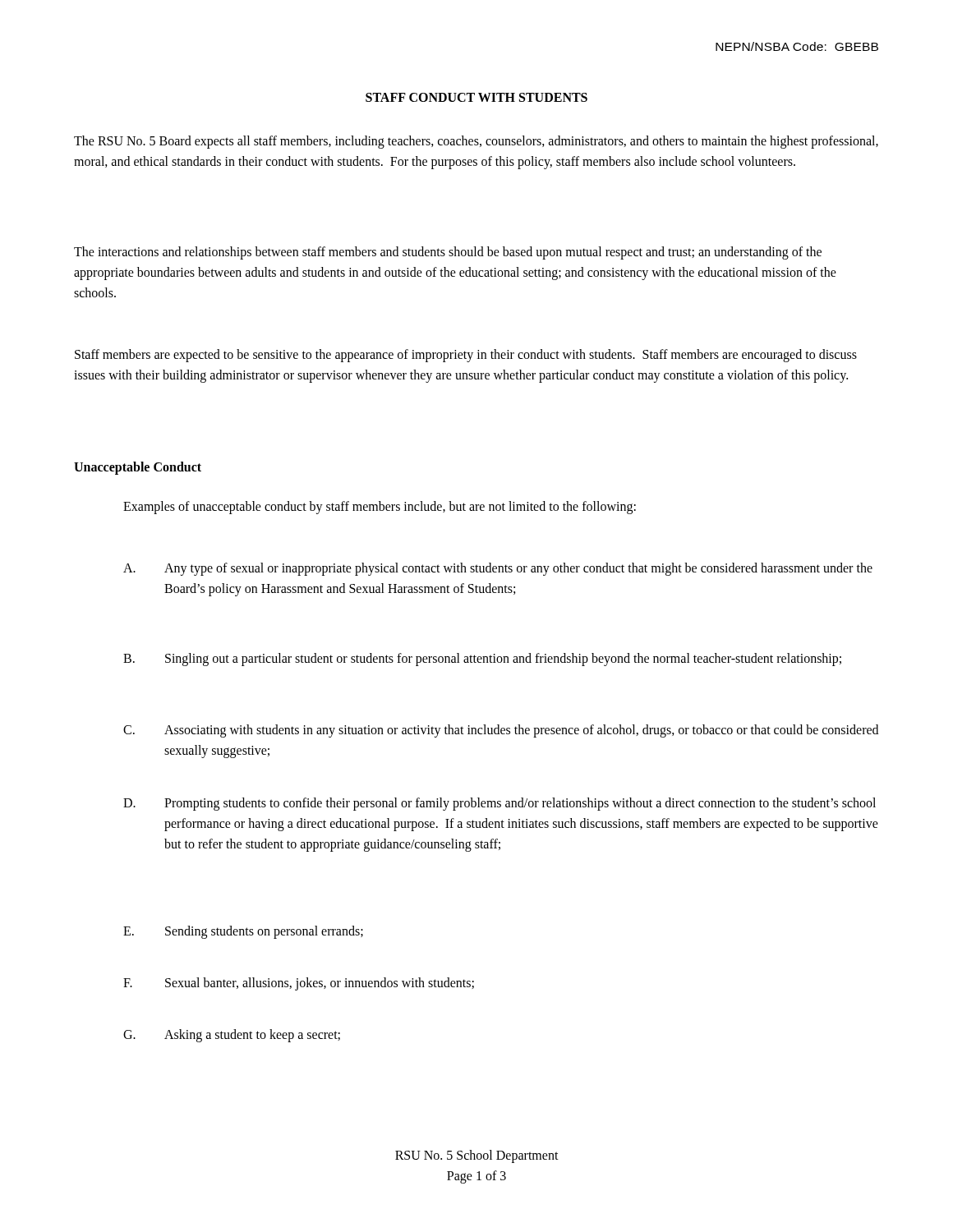Image resolution: width=953 pixels, height=1232 pixels.
Task: Select the block starting "B. Singling out"
Action: click(501, 659)
